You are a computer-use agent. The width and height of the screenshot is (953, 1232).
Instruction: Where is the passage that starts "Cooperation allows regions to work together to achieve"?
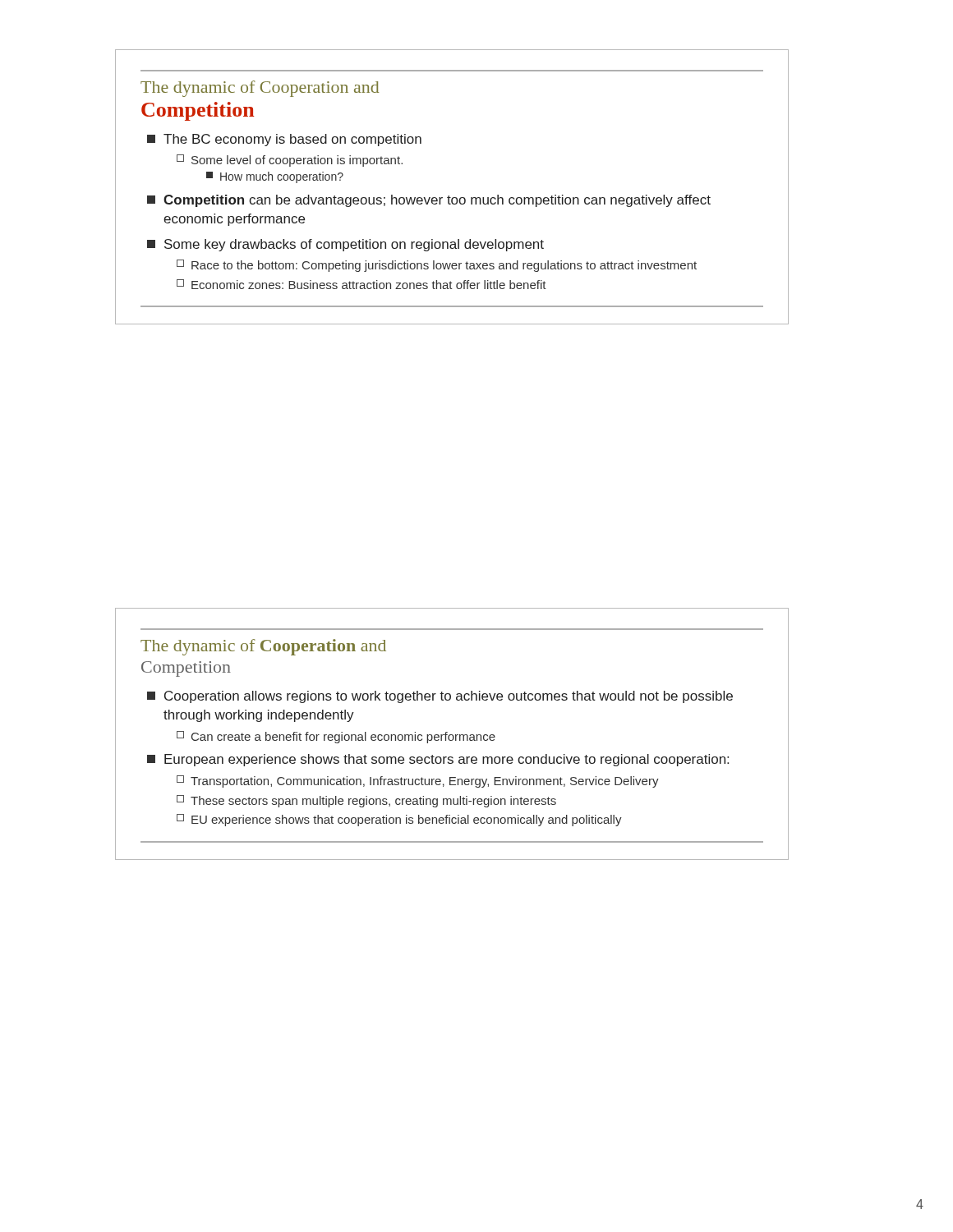(455, 706)
